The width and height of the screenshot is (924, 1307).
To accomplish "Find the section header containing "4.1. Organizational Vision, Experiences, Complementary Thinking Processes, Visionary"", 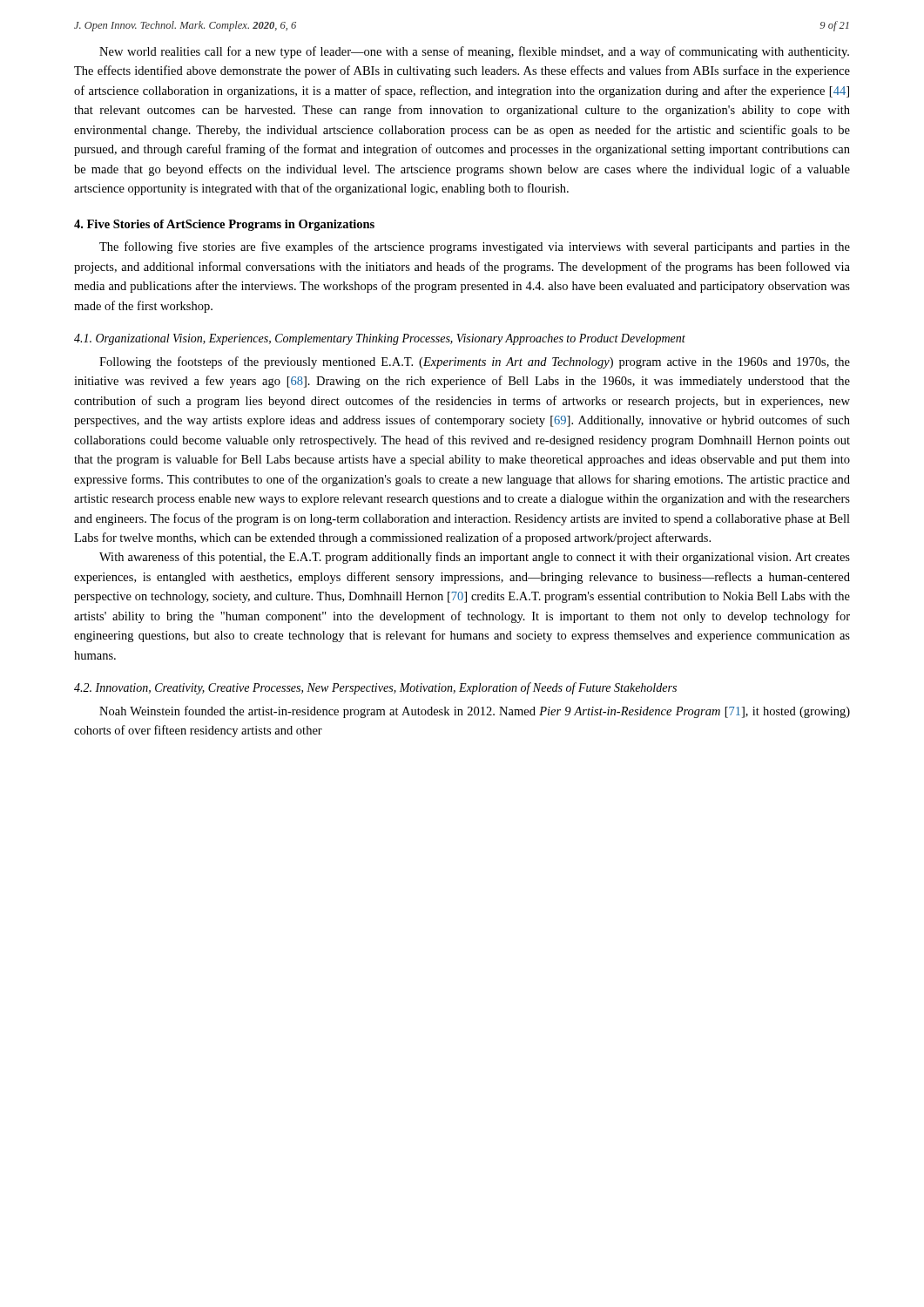I will [462, 339].
